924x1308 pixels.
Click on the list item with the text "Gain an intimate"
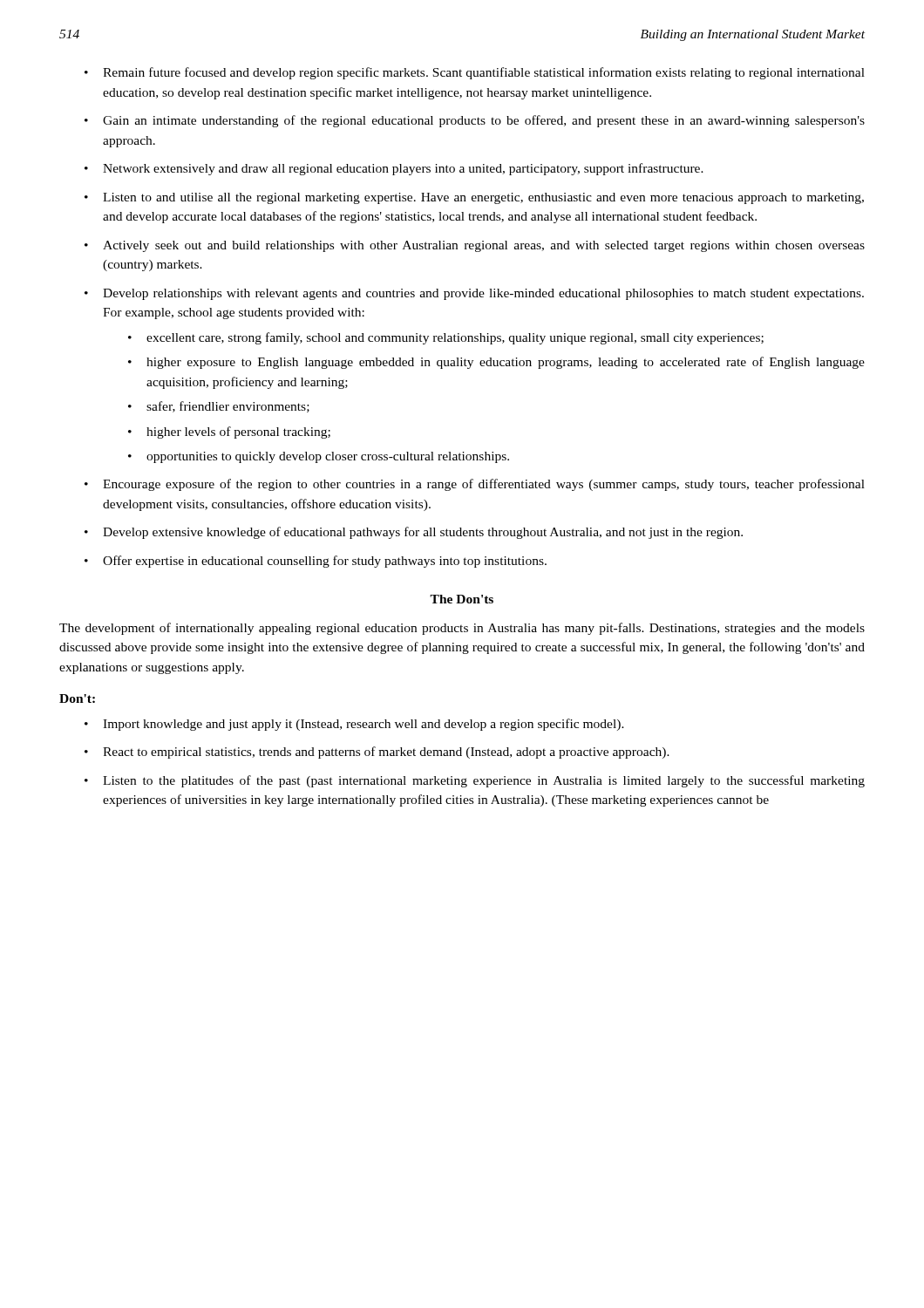[484, 130]
